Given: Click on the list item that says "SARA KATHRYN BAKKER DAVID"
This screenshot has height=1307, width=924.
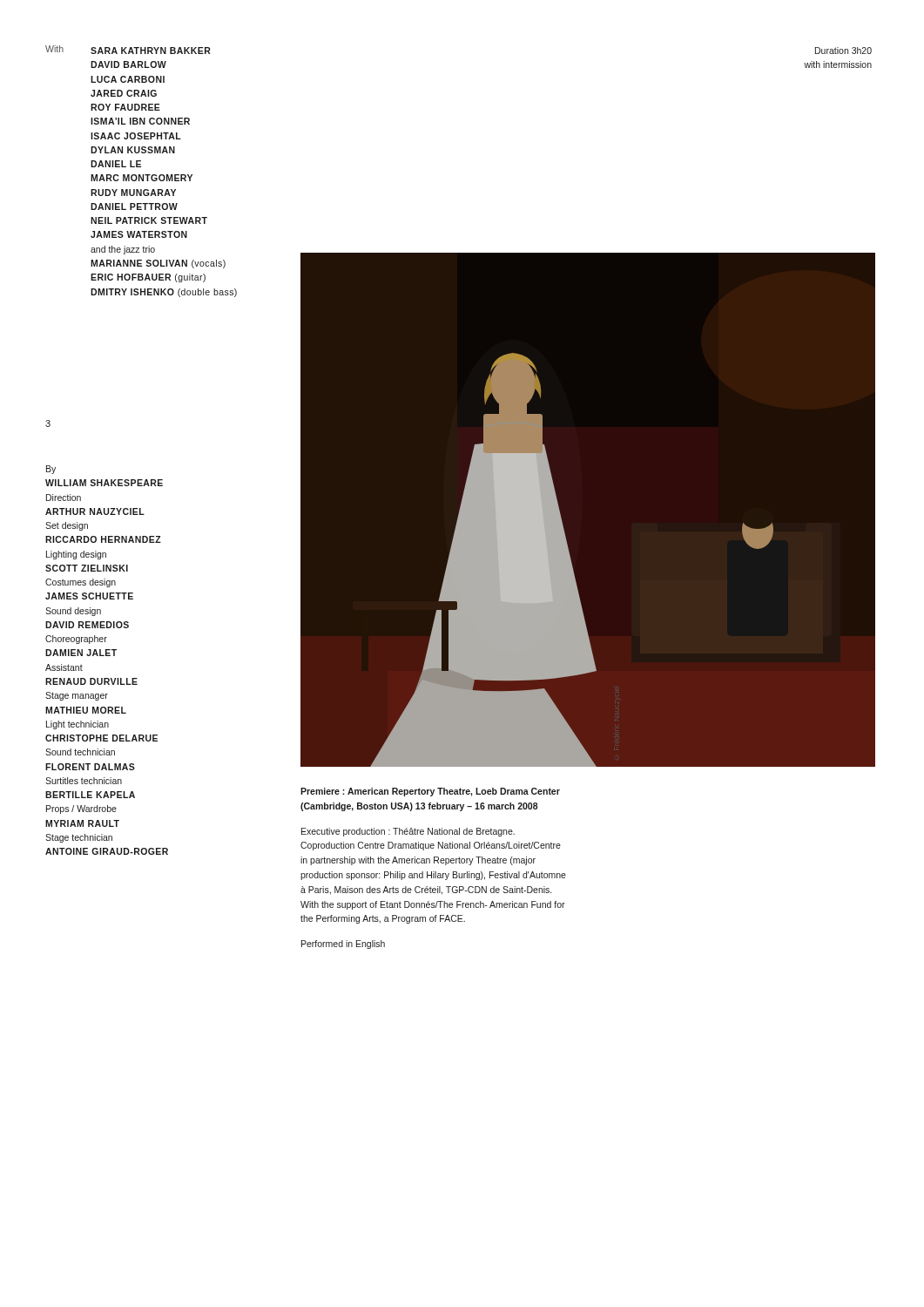Looking at the screenshot, I should click(164, 171).
